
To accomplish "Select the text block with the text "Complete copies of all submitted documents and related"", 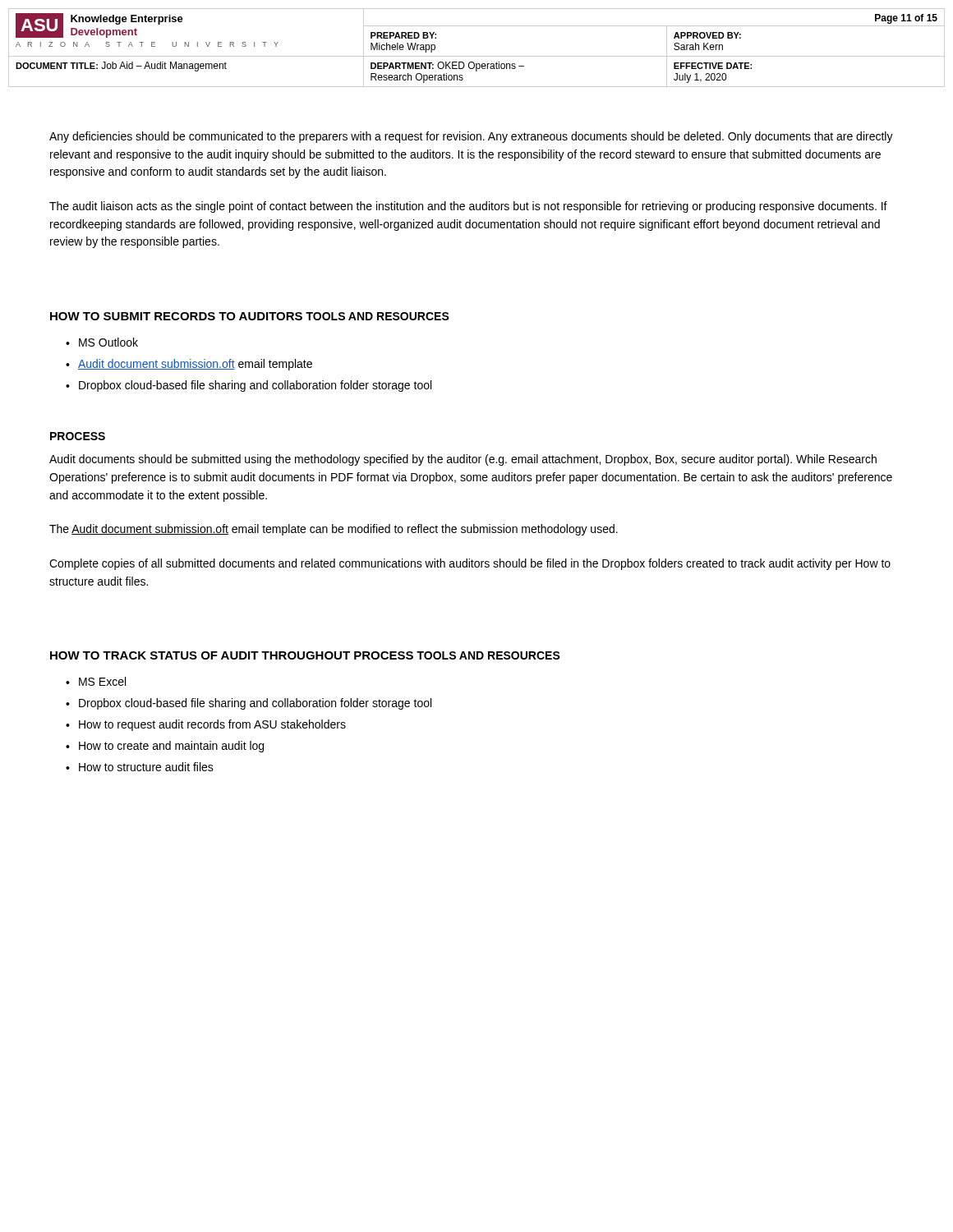I will click(x=476, y=573).
